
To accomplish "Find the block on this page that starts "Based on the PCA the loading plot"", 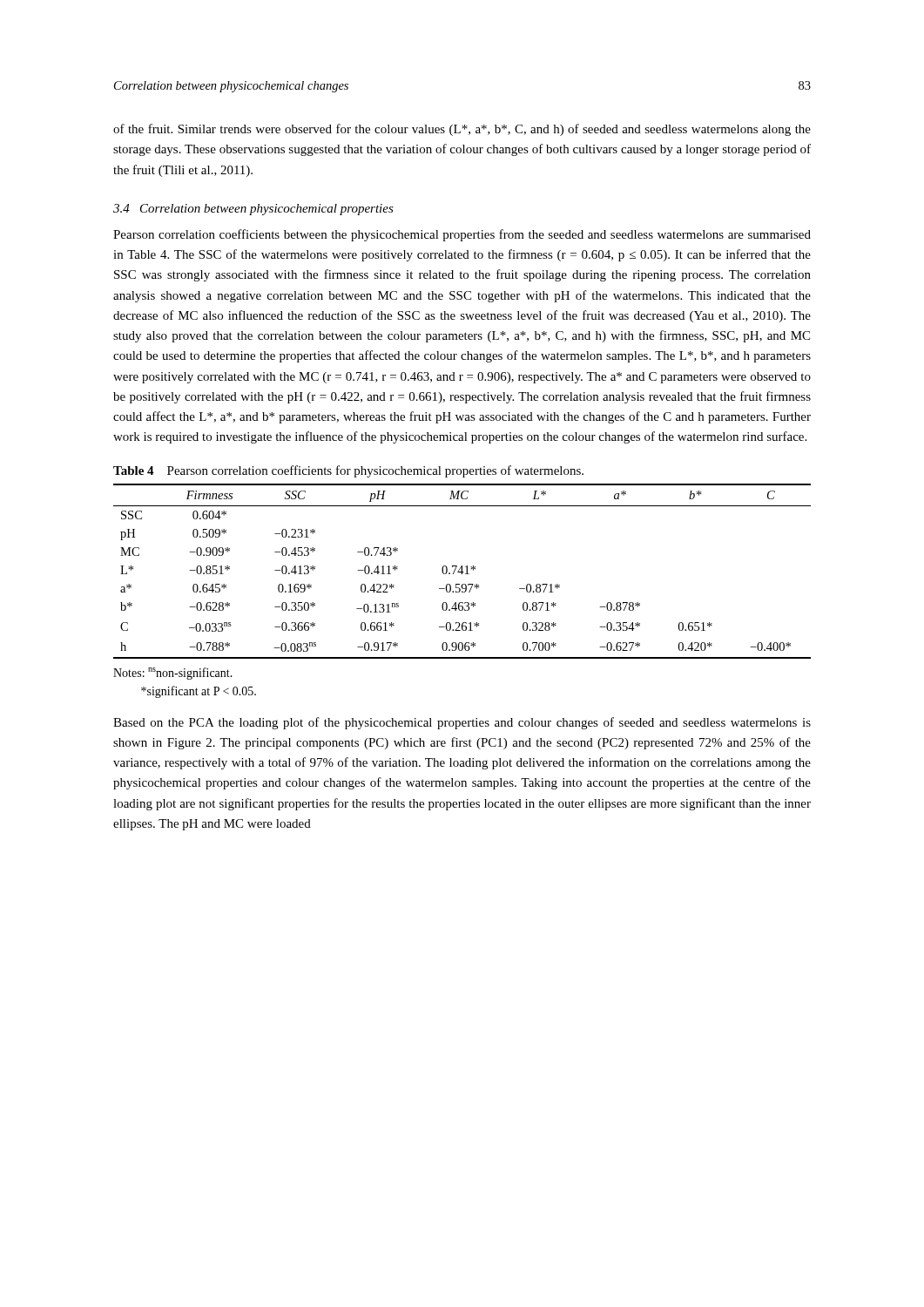I will [462, 773].
